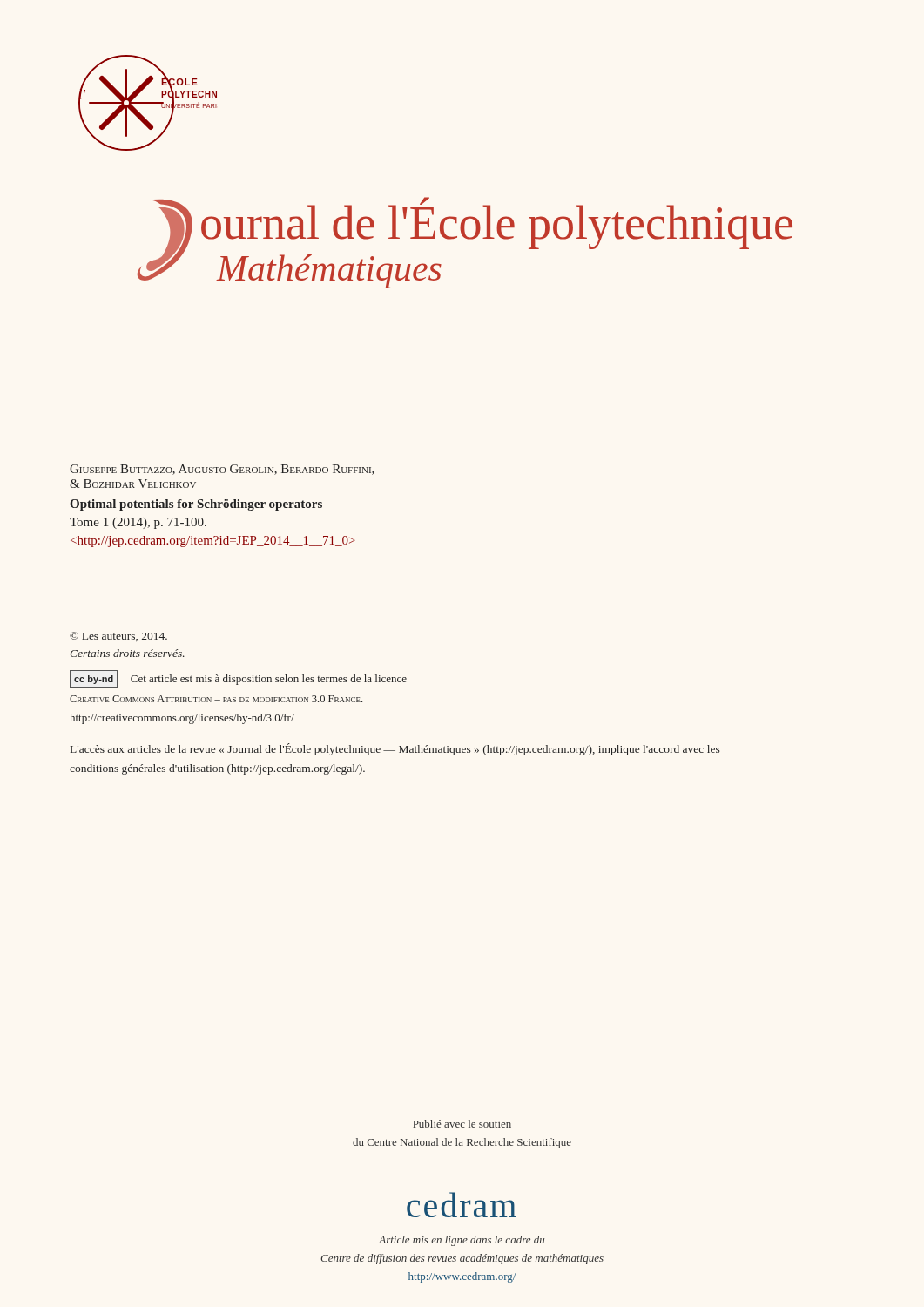
Task: Select the text block that reads "Giuseppe Buttazzo, Augusto Gerolin, Berardo"
Action: 222,470
